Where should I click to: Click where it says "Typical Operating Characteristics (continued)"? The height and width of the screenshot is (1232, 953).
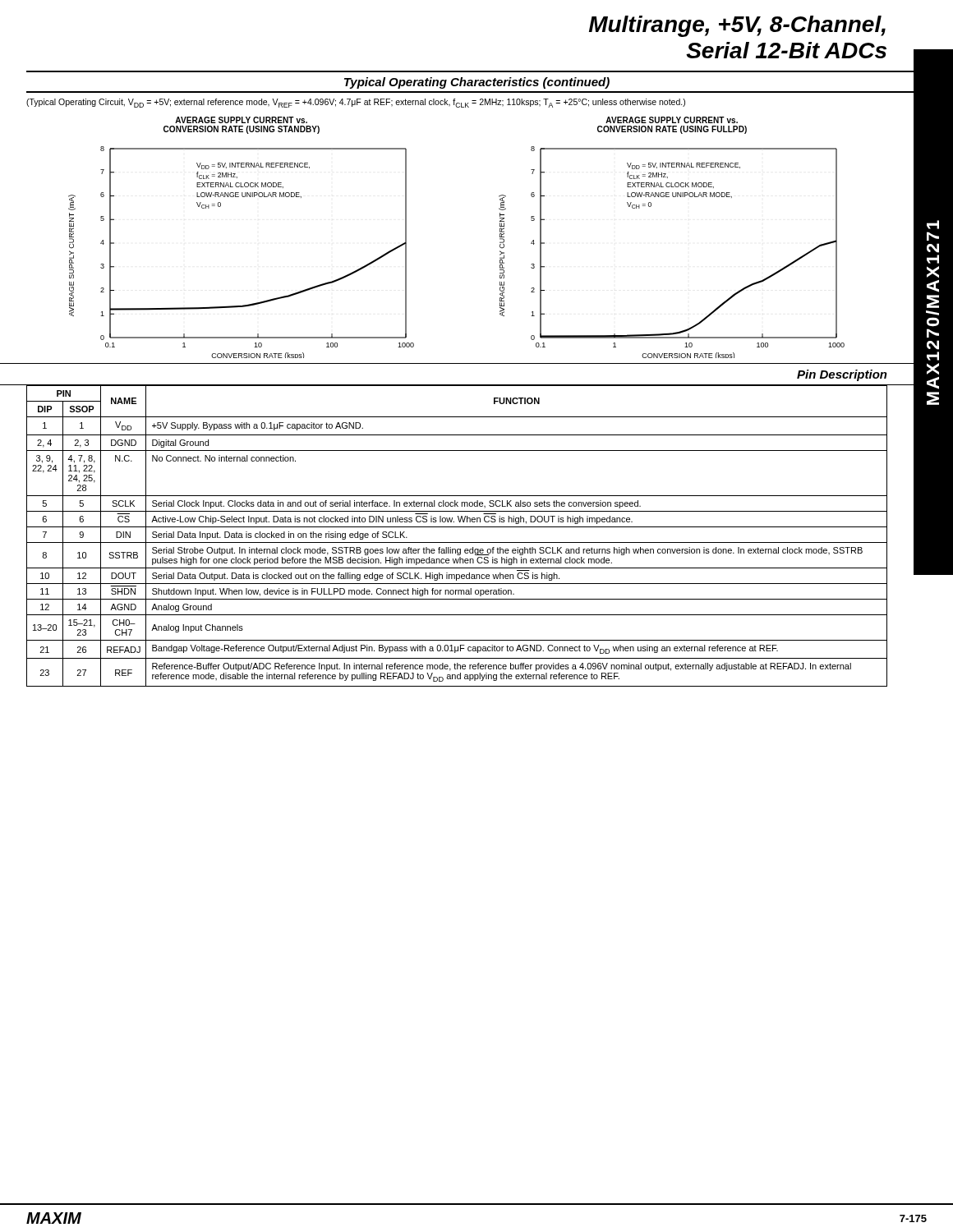[x=476, y=82]
